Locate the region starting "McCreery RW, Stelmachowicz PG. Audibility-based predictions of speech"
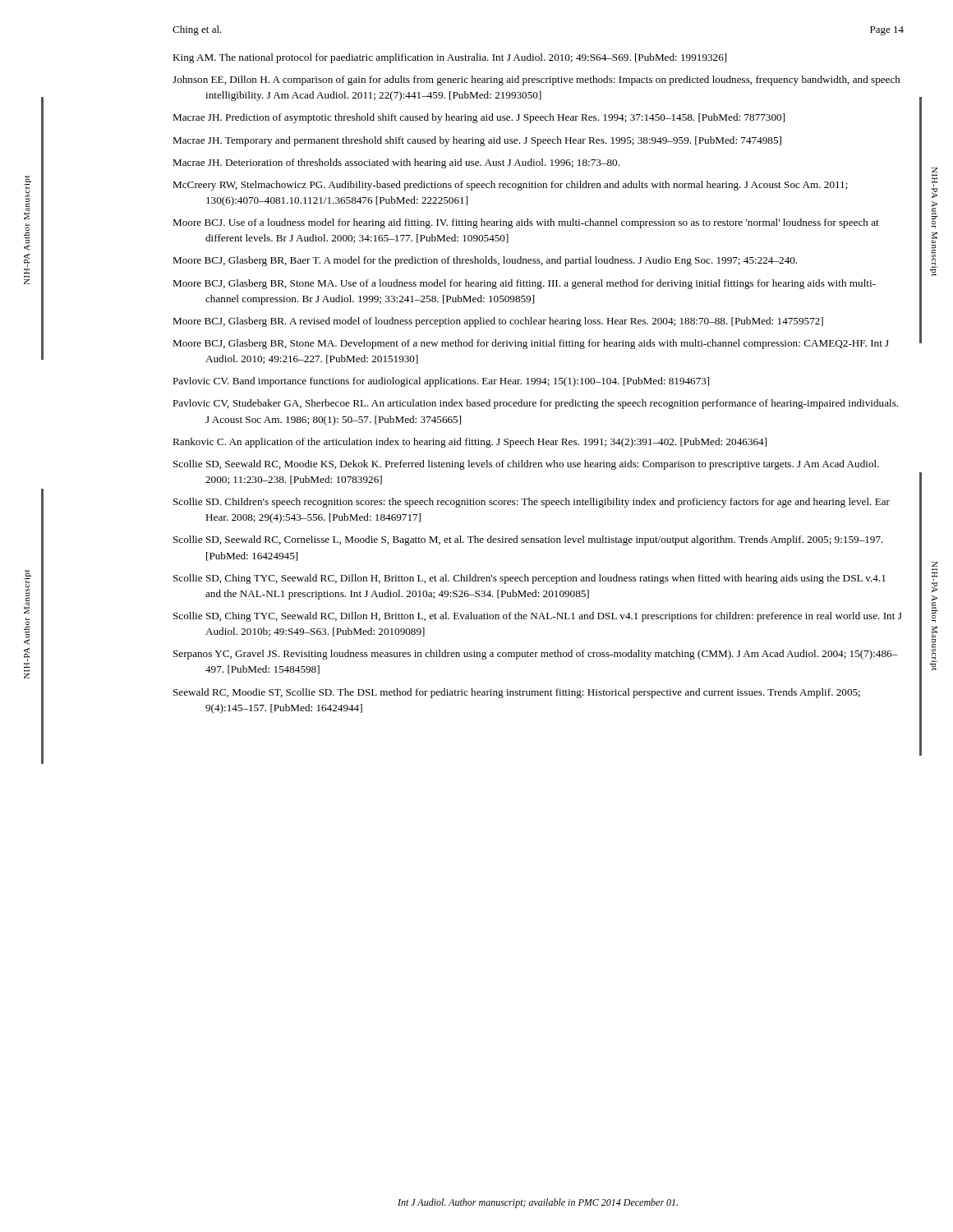Screen dimensions: 1232x953 pyautogui.click(x=510, y=192)
